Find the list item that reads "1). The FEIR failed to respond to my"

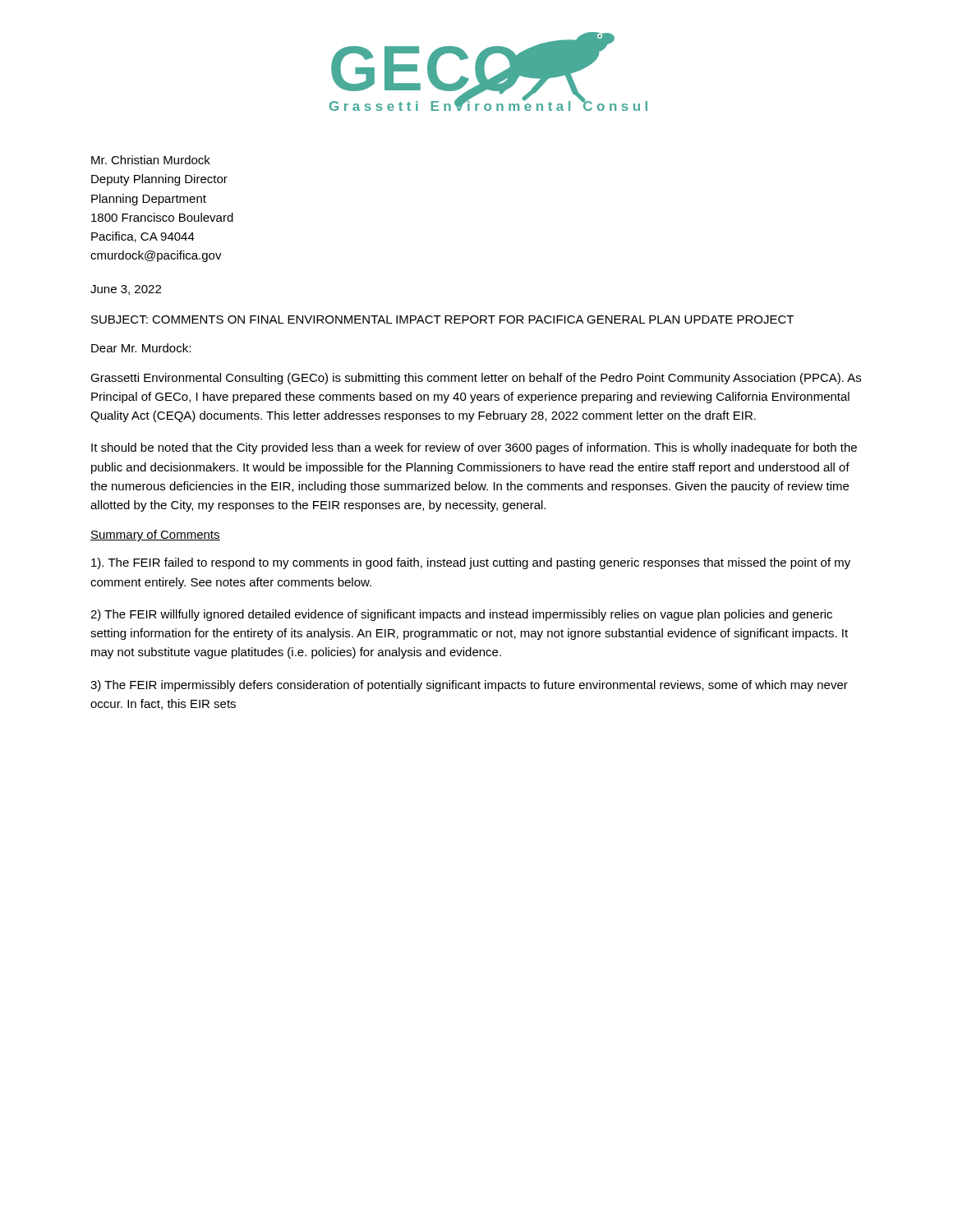pos(470,572)
